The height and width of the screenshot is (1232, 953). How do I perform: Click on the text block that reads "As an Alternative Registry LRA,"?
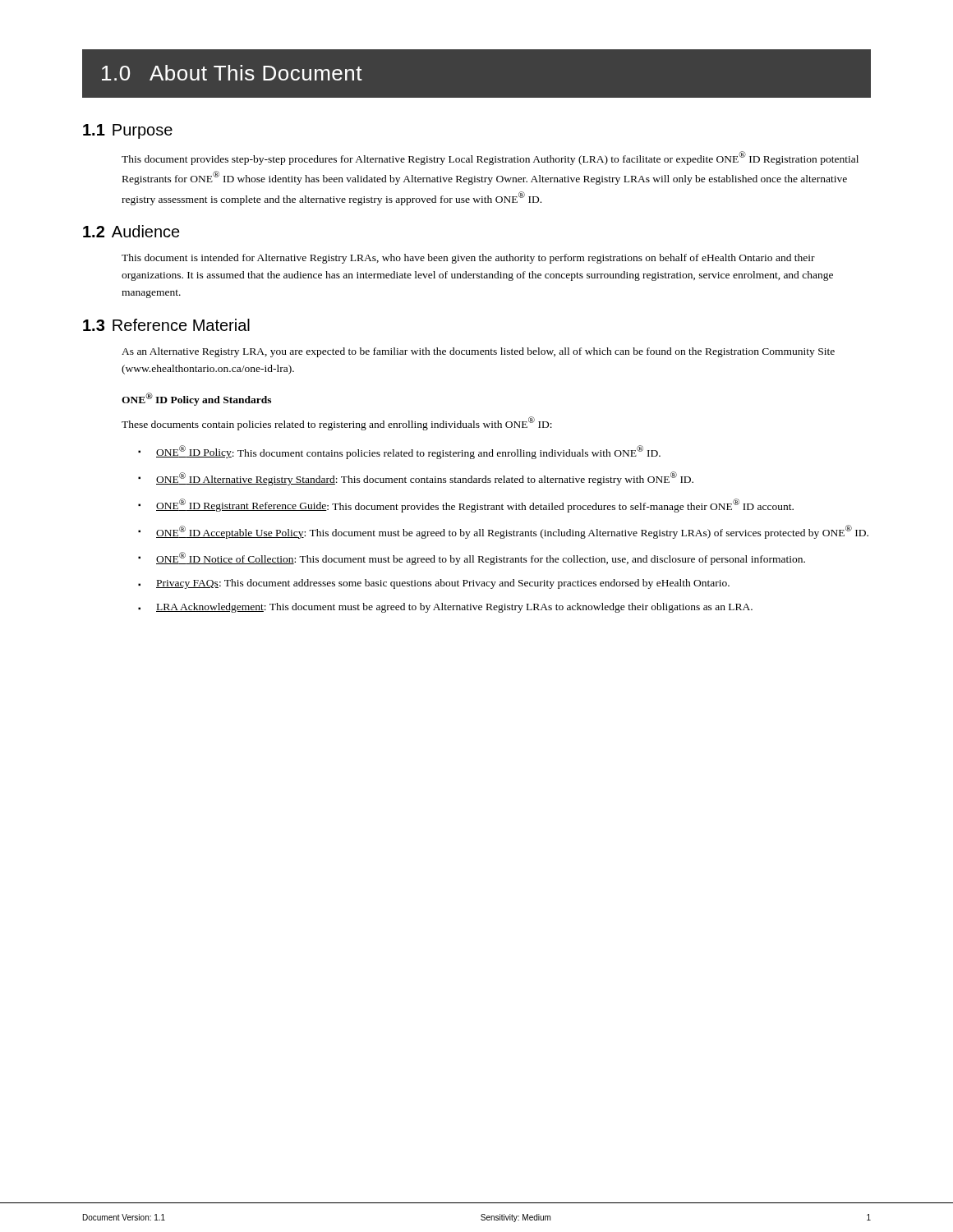478,360
